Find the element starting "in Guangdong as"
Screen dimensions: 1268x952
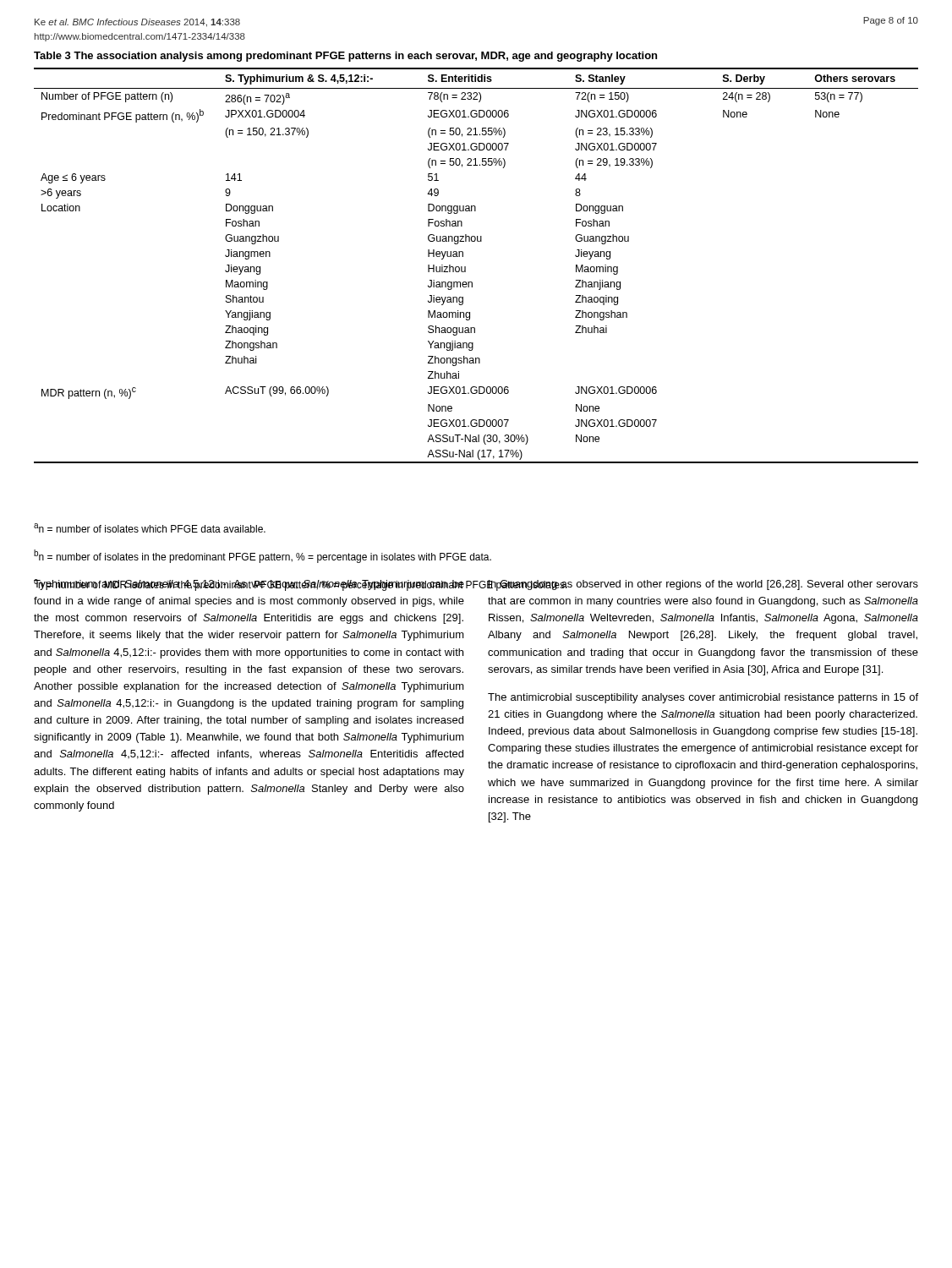(703, 700)
